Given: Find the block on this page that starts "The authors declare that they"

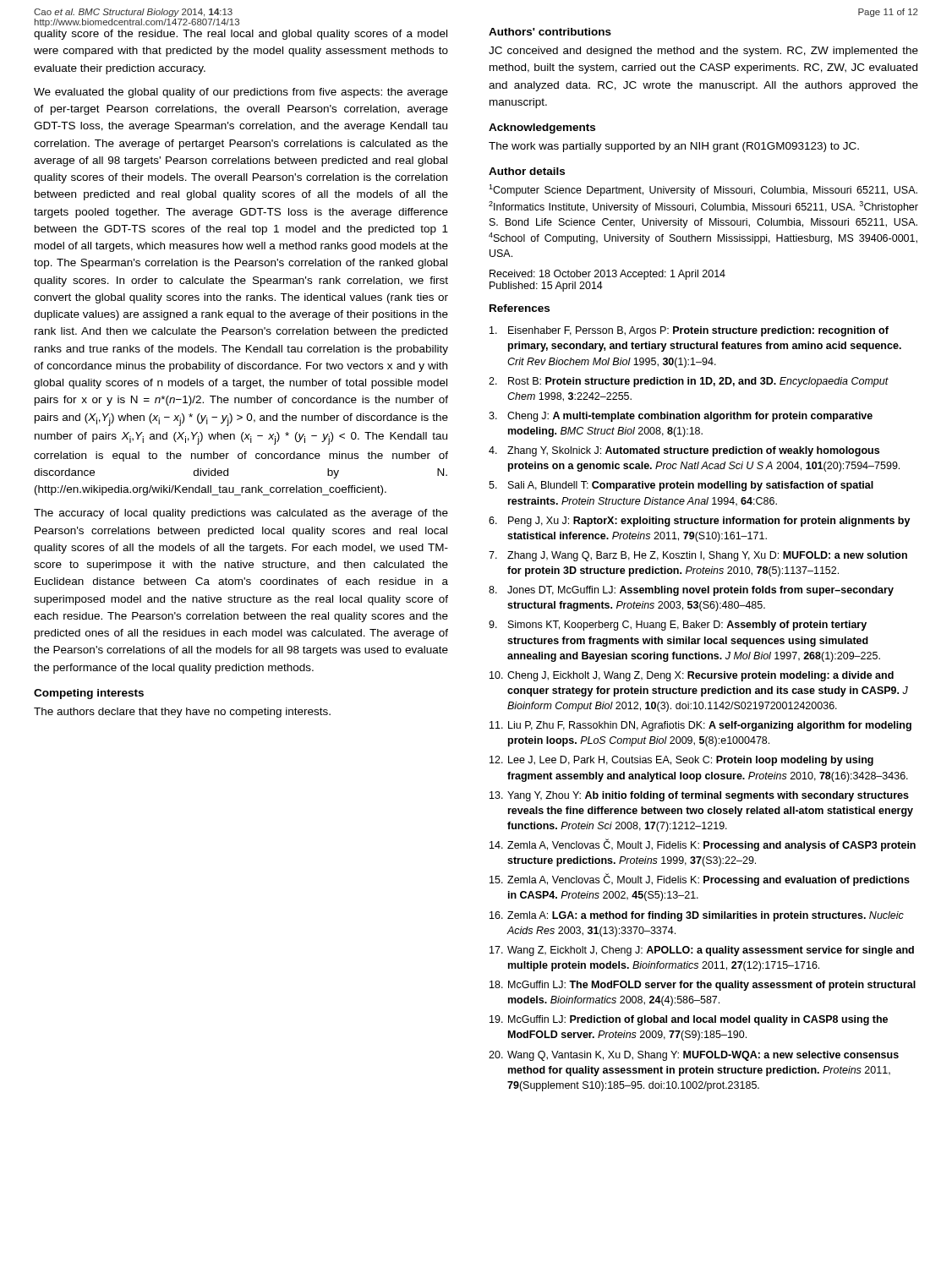Looking at the screenshot, I should [241, 712].
